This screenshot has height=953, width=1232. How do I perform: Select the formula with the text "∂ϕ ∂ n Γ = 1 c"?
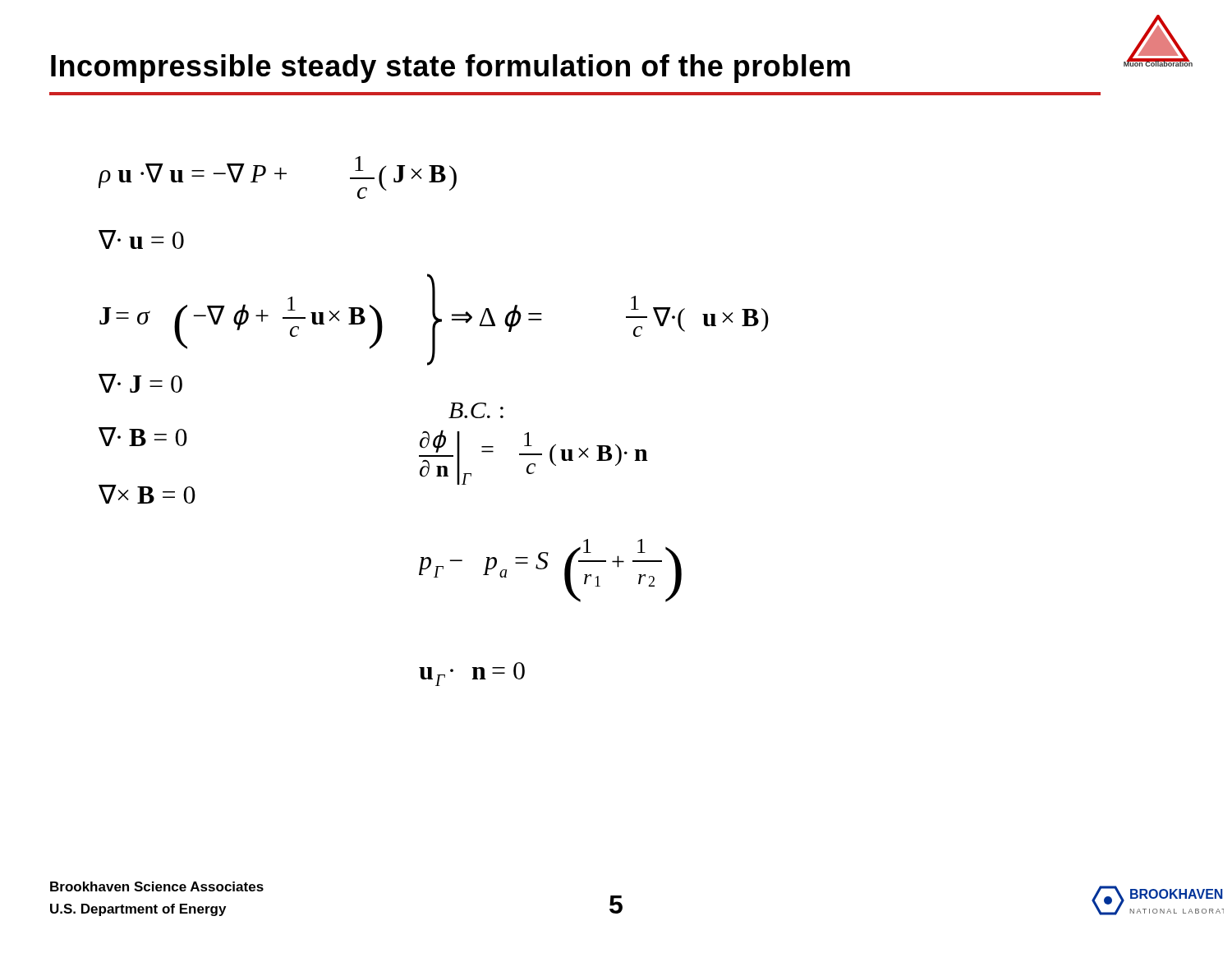point(624,460)
